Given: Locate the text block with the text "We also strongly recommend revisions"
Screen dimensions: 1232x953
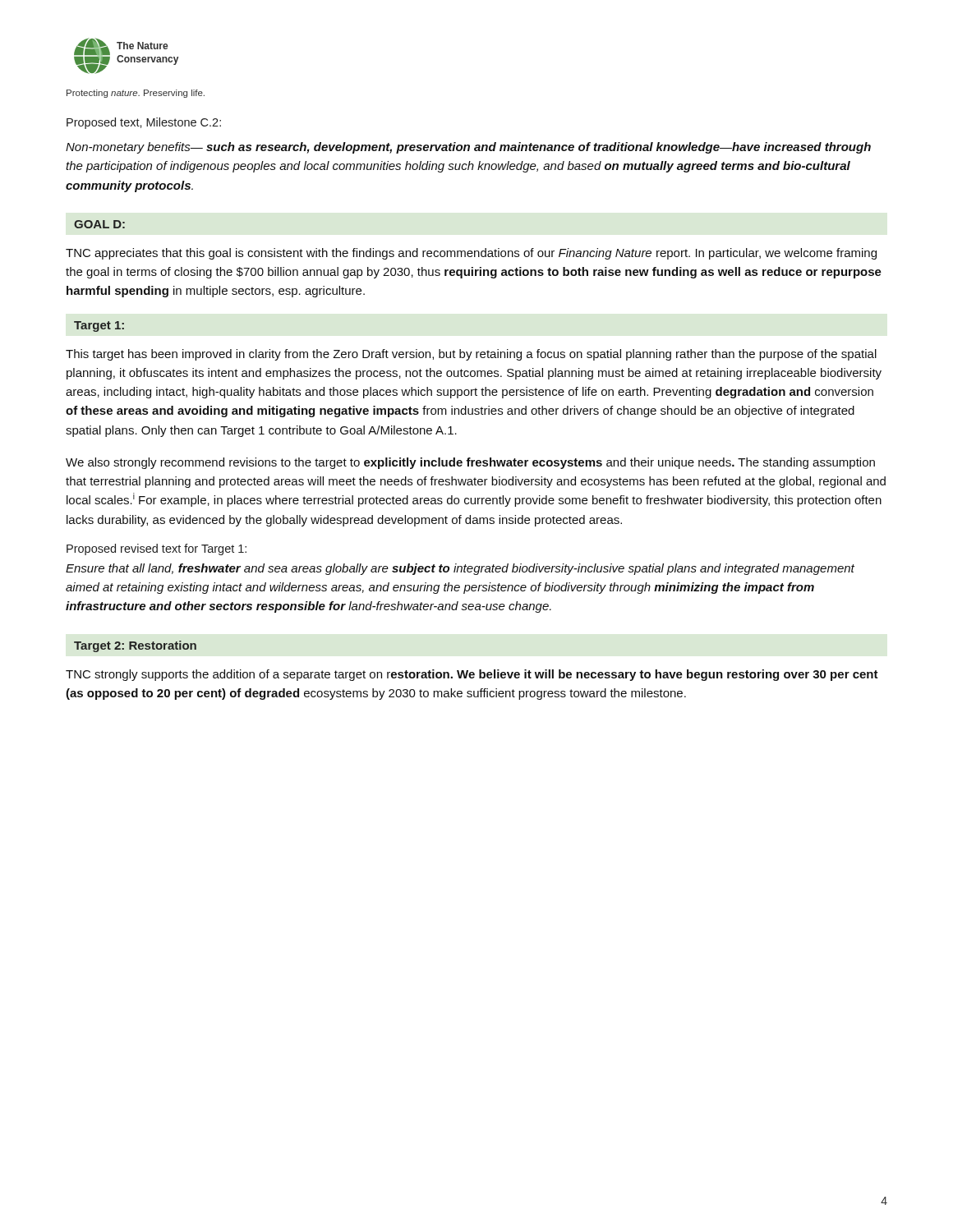Looking at the screenshot, I should coord(476,490).
